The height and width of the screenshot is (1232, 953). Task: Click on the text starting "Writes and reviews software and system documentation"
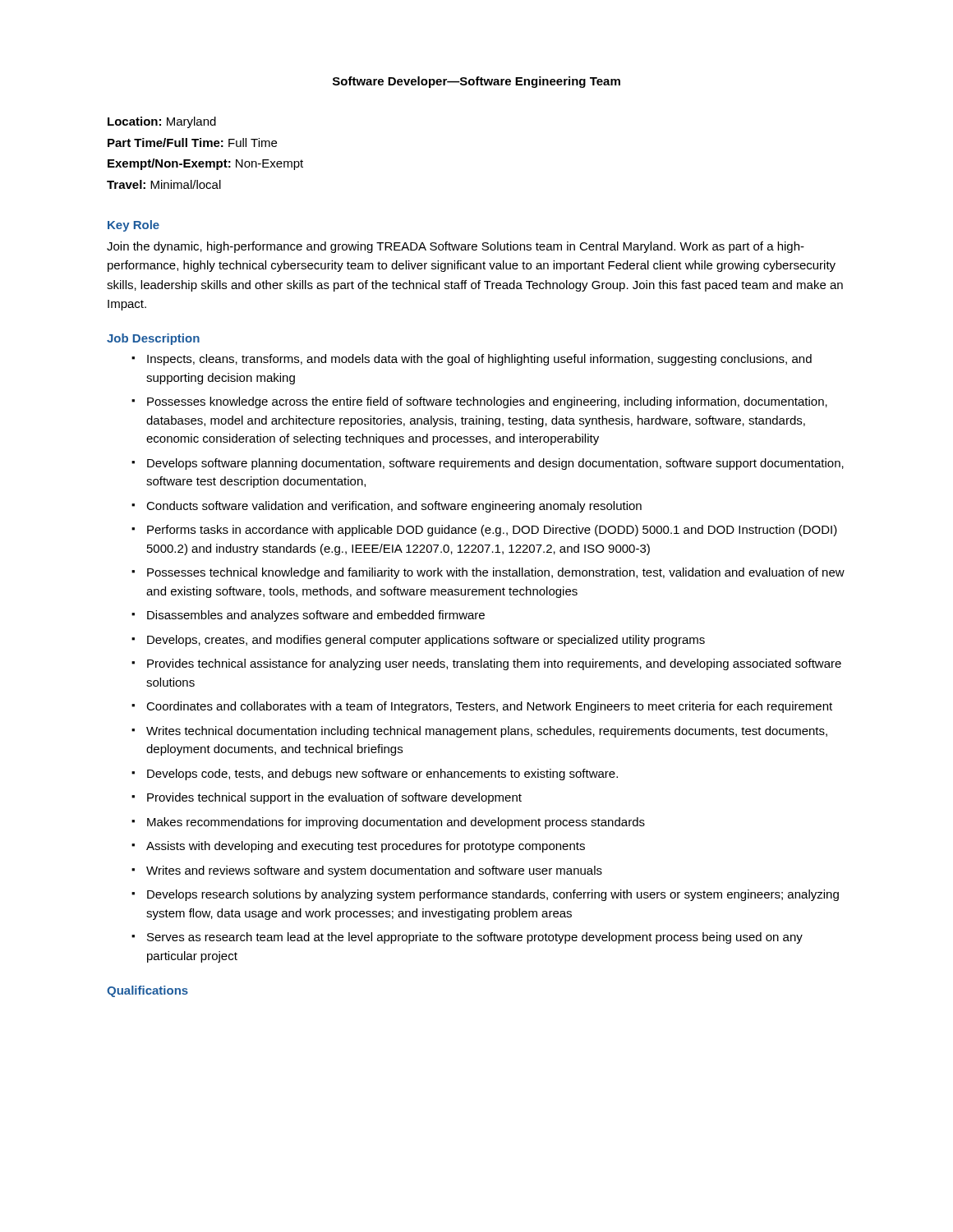coord(374,870)
